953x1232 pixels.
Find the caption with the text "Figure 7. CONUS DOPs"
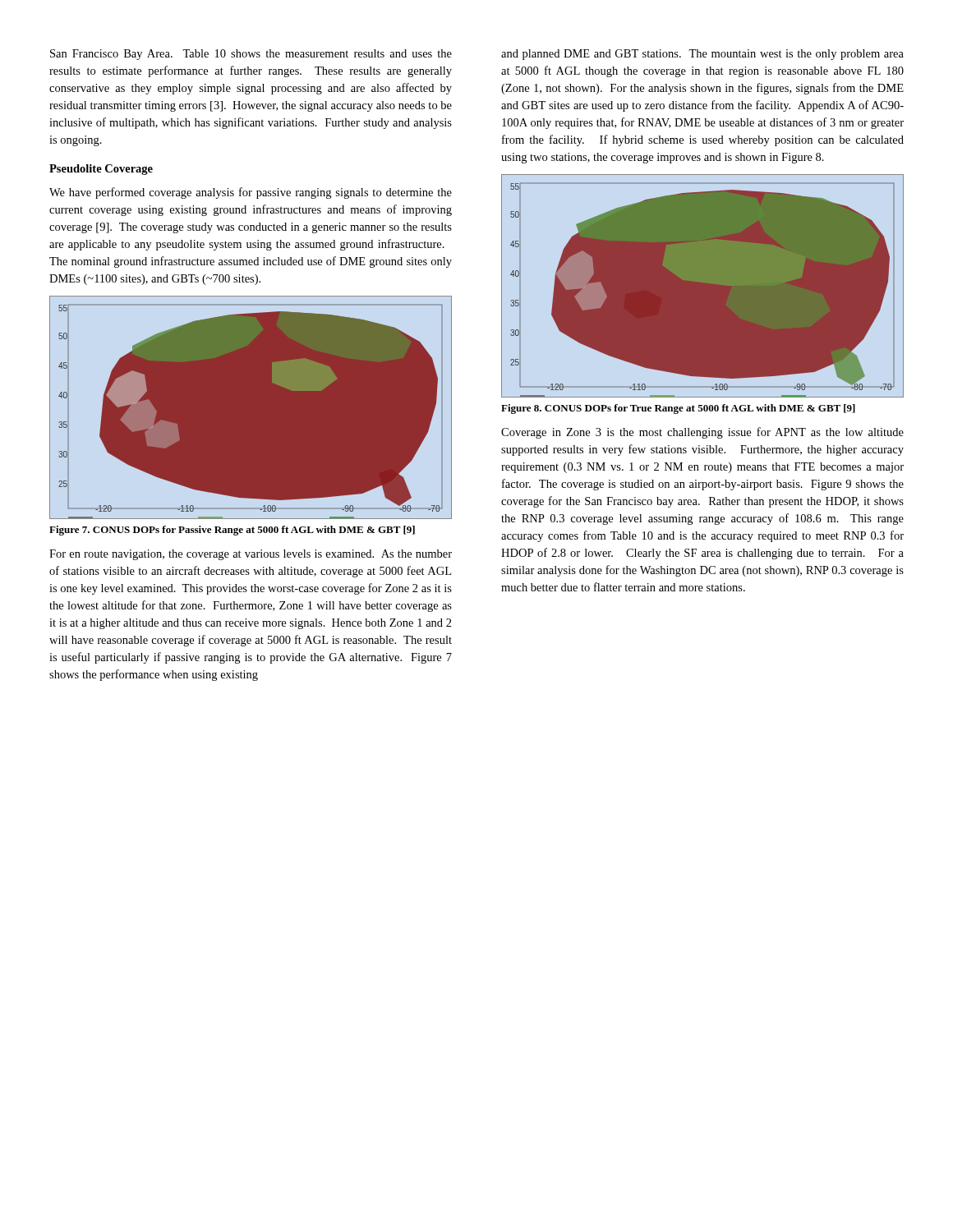pos(251,530)
